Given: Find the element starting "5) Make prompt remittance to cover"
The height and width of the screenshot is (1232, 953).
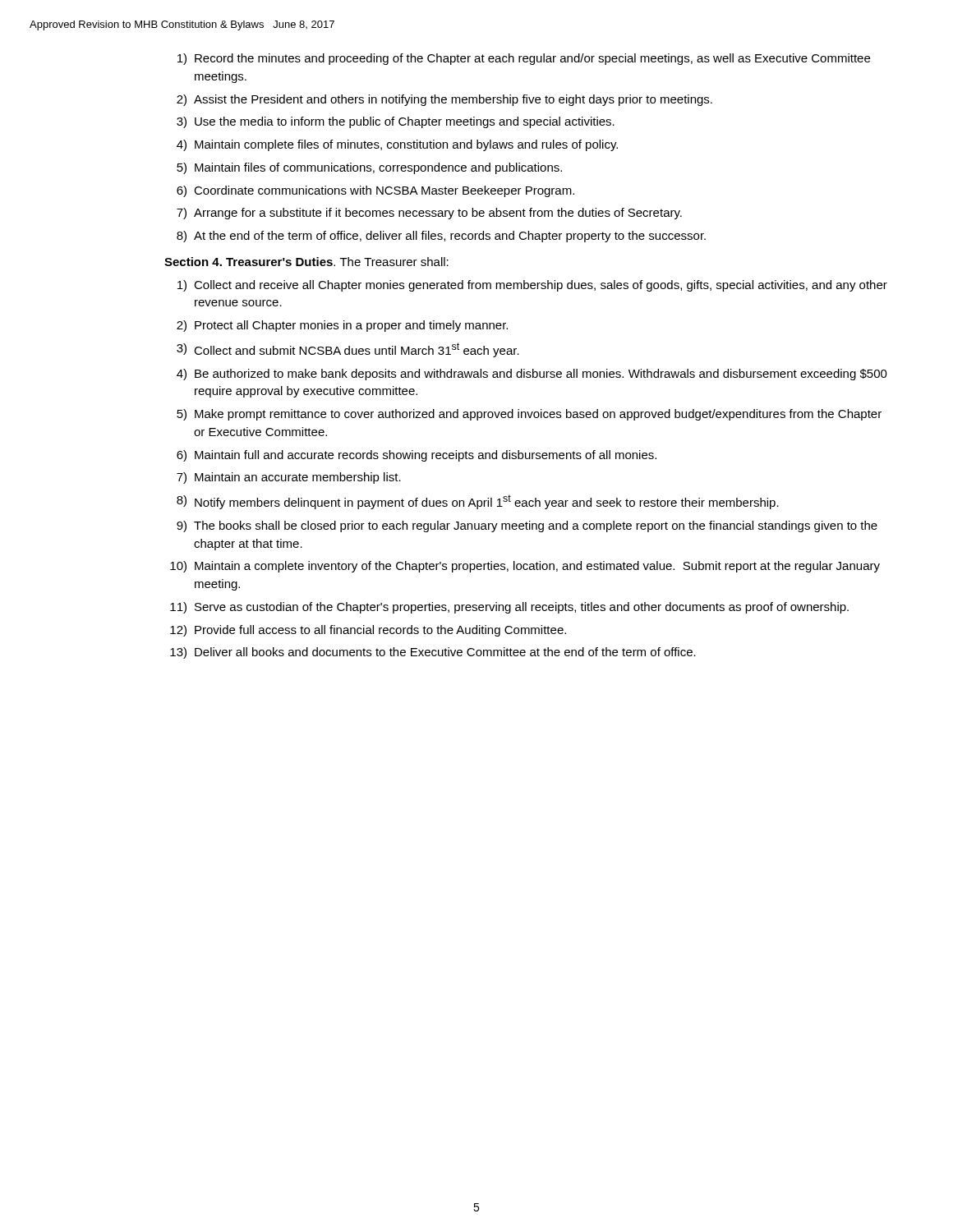Looking at the screenshot, I should tap(526, 423).
